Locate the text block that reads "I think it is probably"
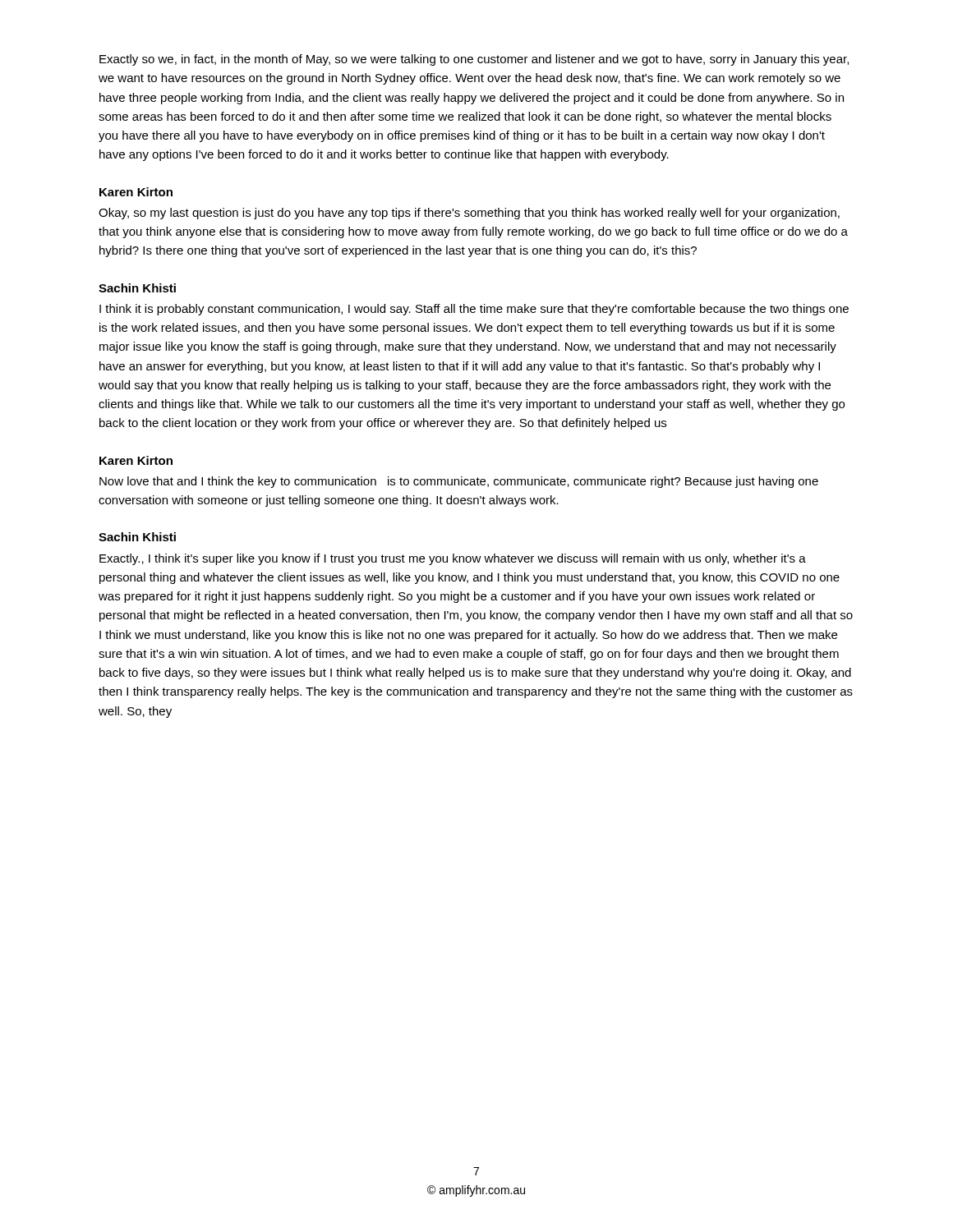 point(474,365)
